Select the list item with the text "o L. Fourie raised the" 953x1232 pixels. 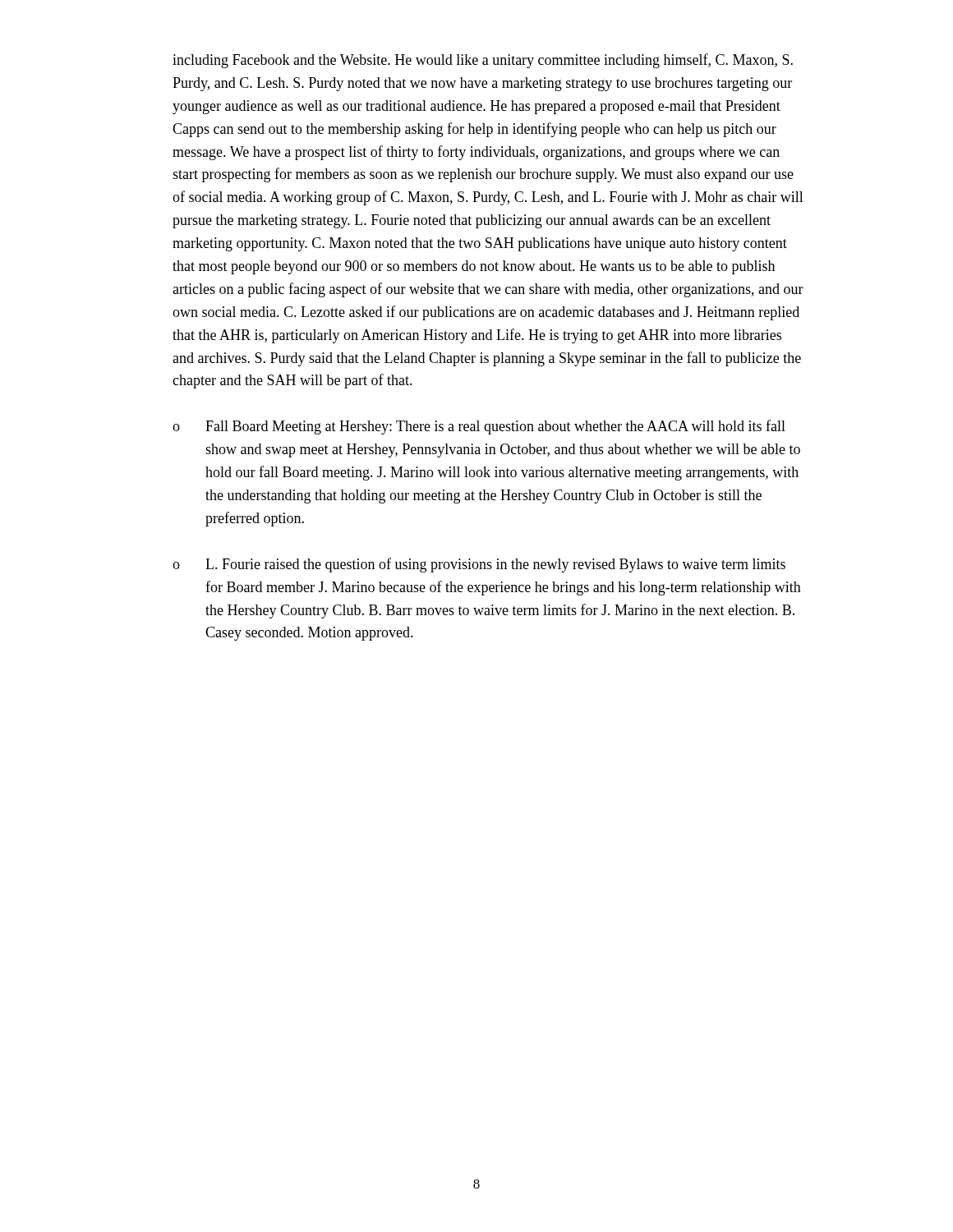[489, 599]
